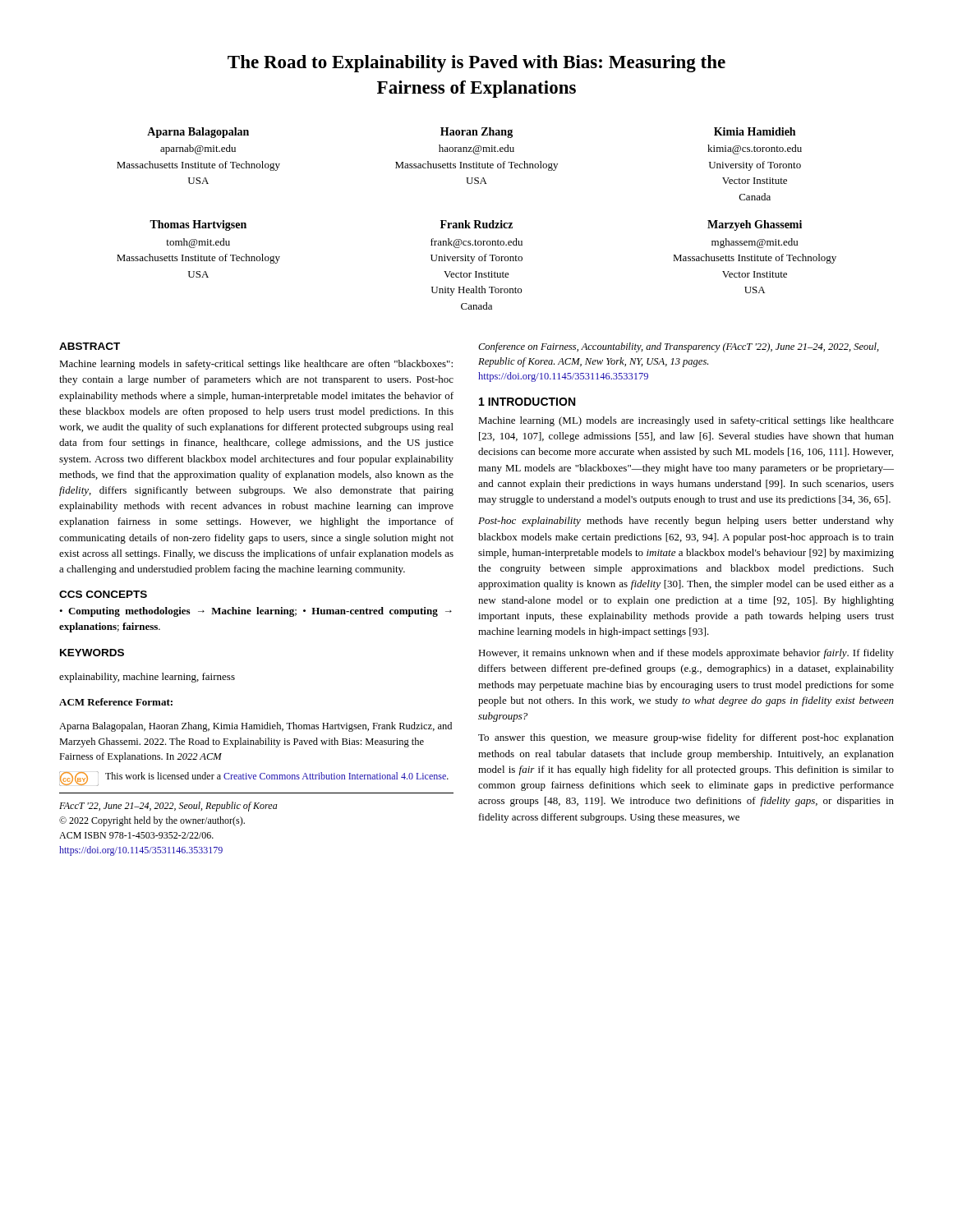Image resolution: width=953 pixels, height=1232 pixels.
Task: Click on the element starting "To answer this question, we measure group-wise fidelity"
Action: [x=686, y=777]
